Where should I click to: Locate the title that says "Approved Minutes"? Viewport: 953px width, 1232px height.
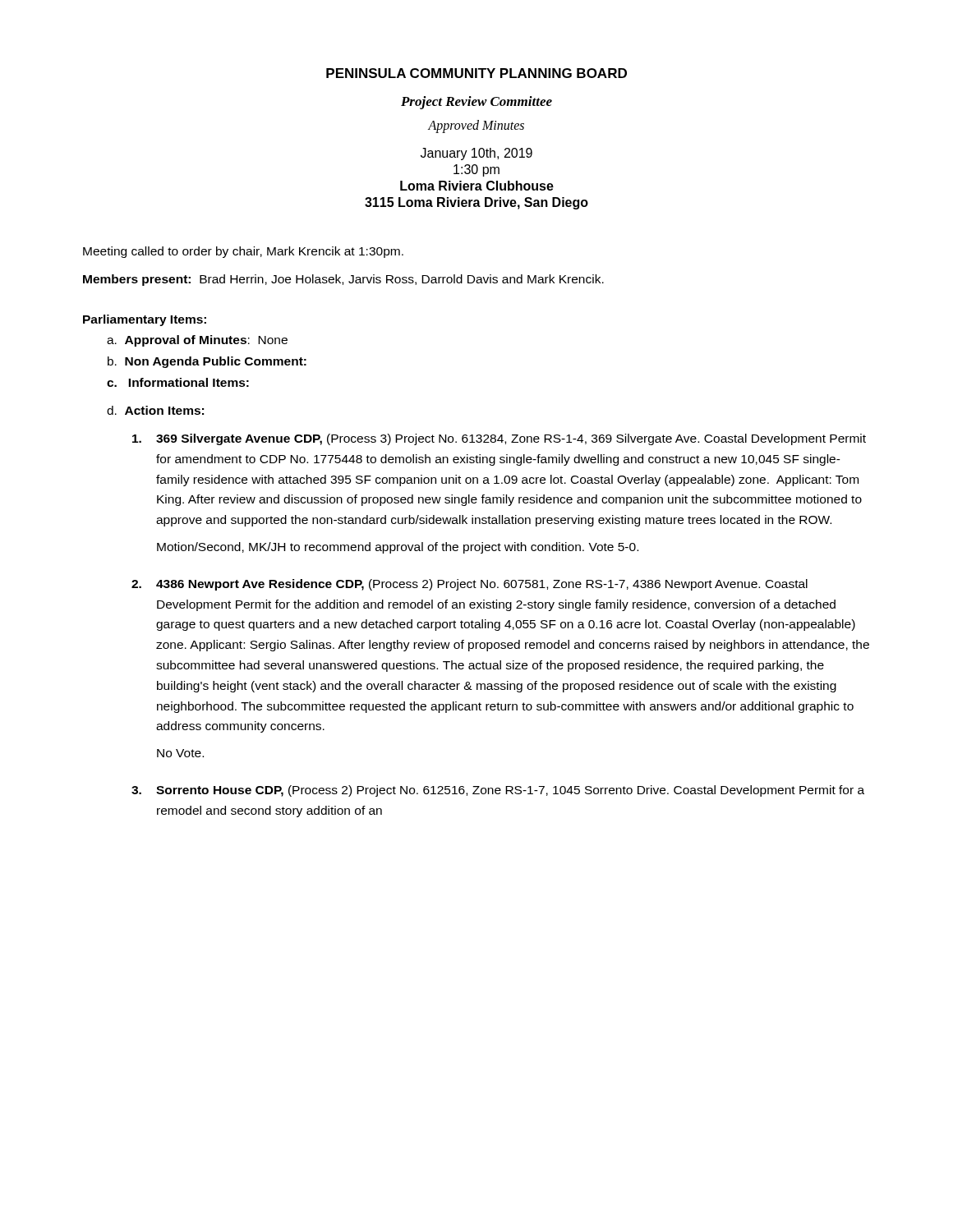click(x=476, y=125)
